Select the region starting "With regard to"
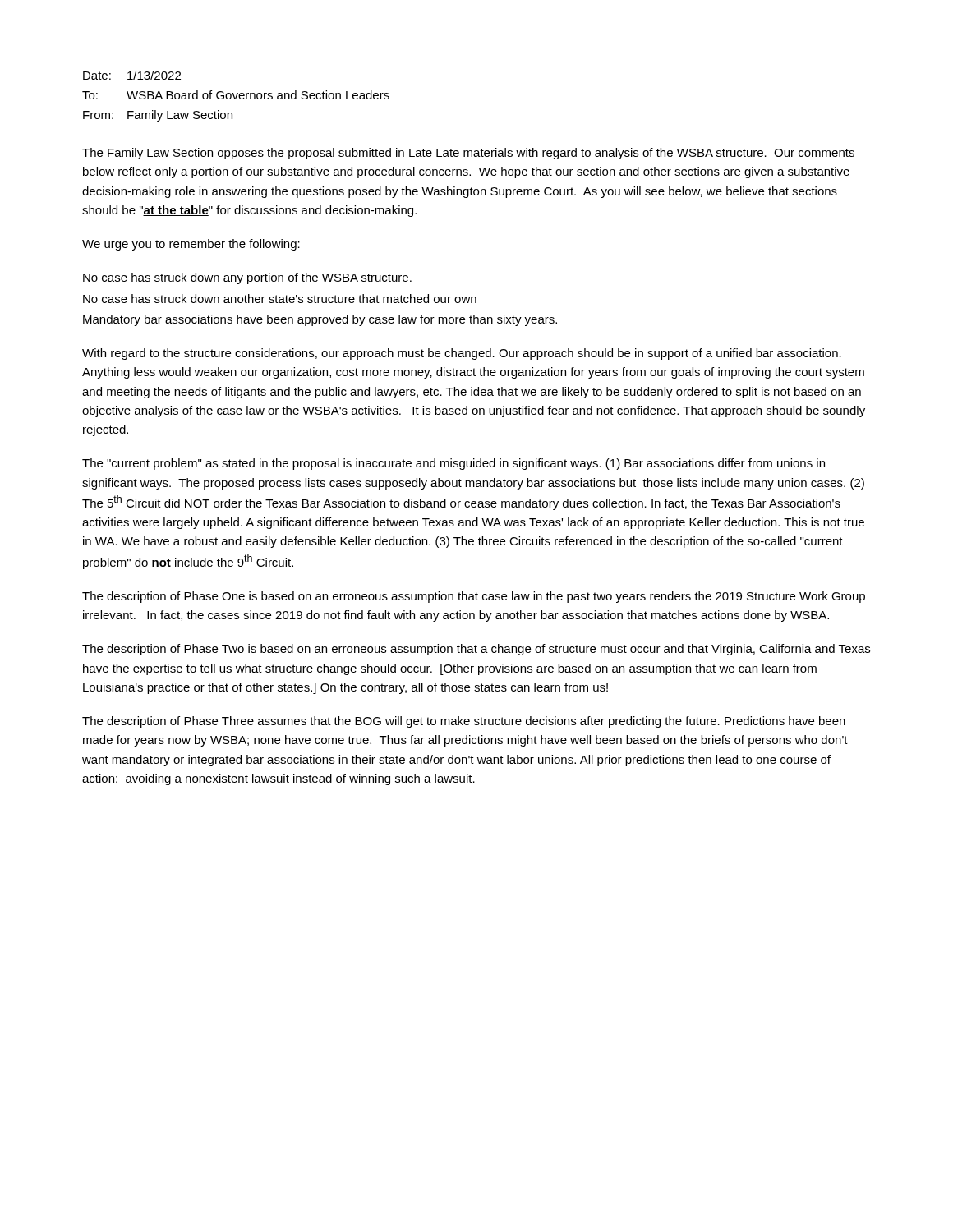953x1232 pixels. click(474, 391)
